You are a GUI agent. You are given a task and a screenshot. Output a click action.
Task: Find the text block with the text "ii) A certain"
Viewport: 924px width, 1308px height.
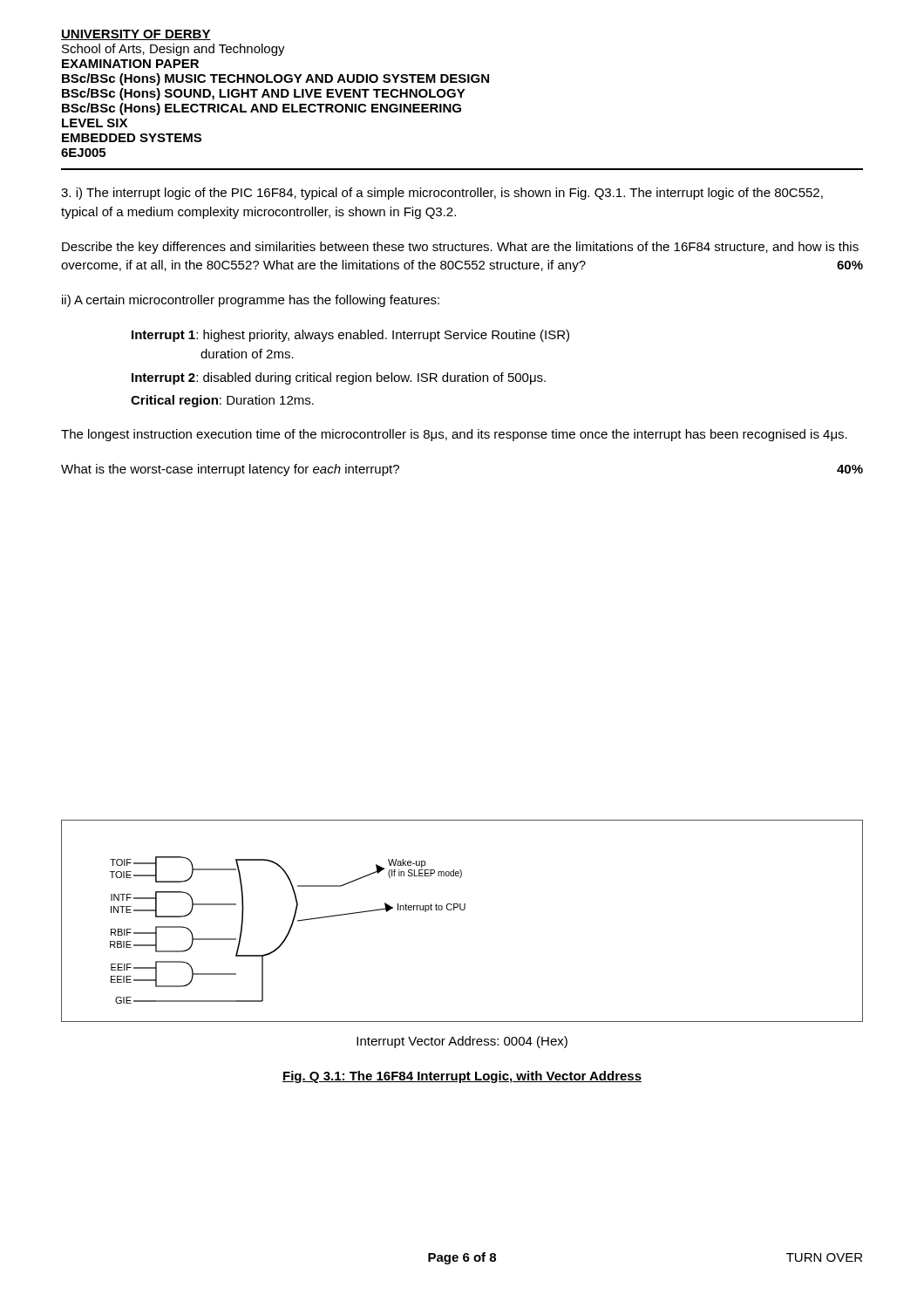pyautogui.click(x=251, y=300)
